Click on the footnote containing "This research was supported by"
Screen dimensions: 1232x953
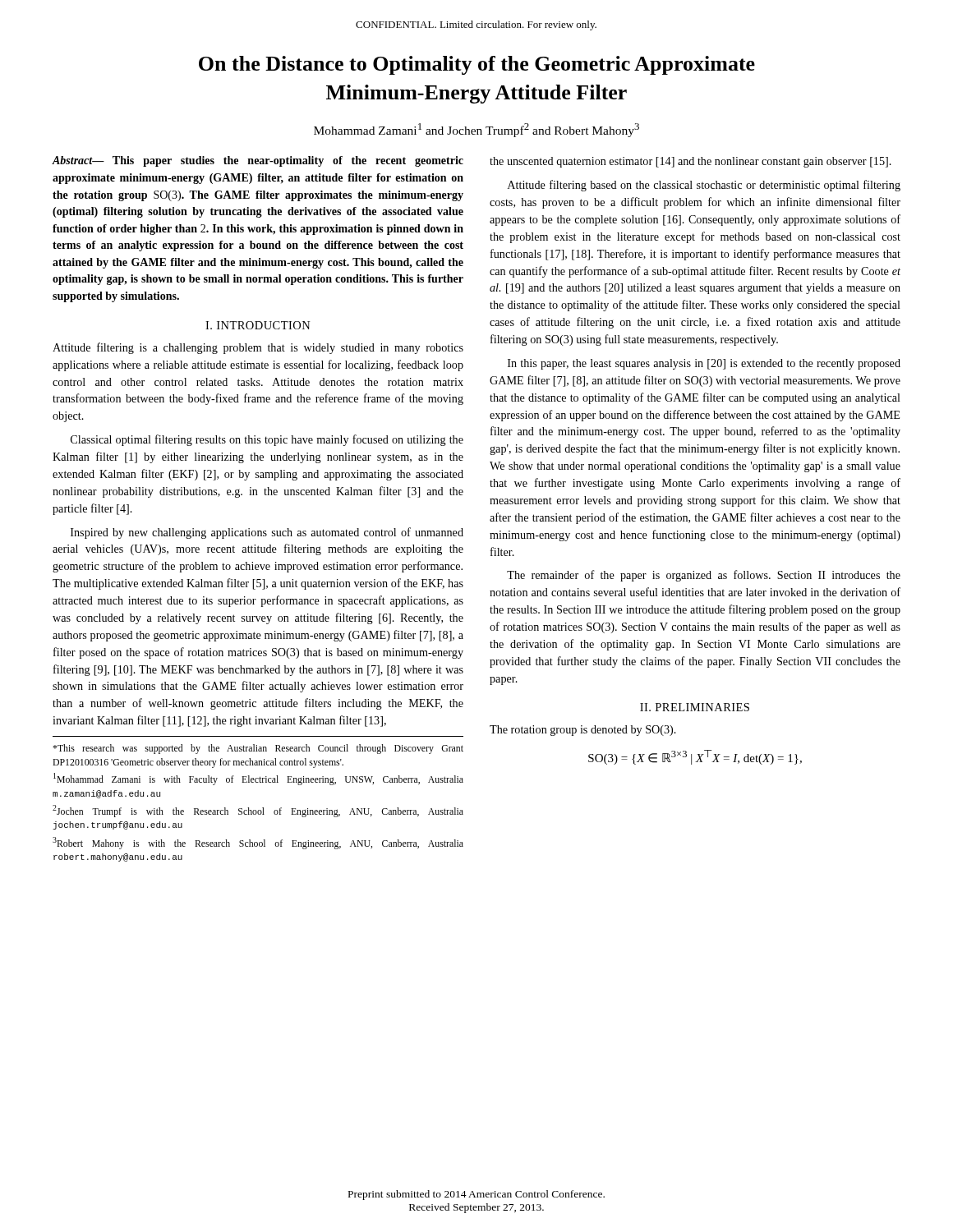coord(258,803)
